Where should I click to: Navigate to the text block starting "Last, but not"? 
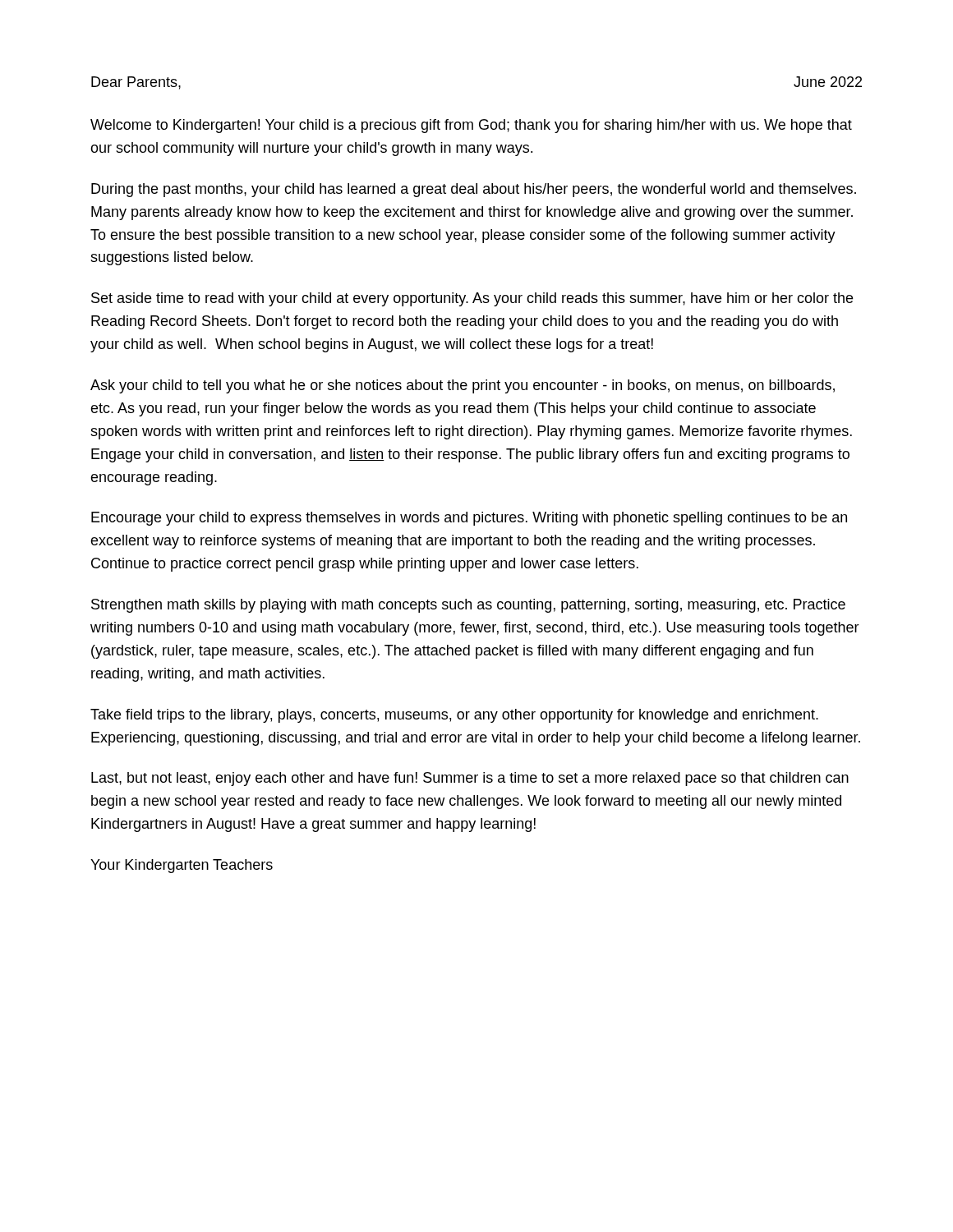pos(470,801)
